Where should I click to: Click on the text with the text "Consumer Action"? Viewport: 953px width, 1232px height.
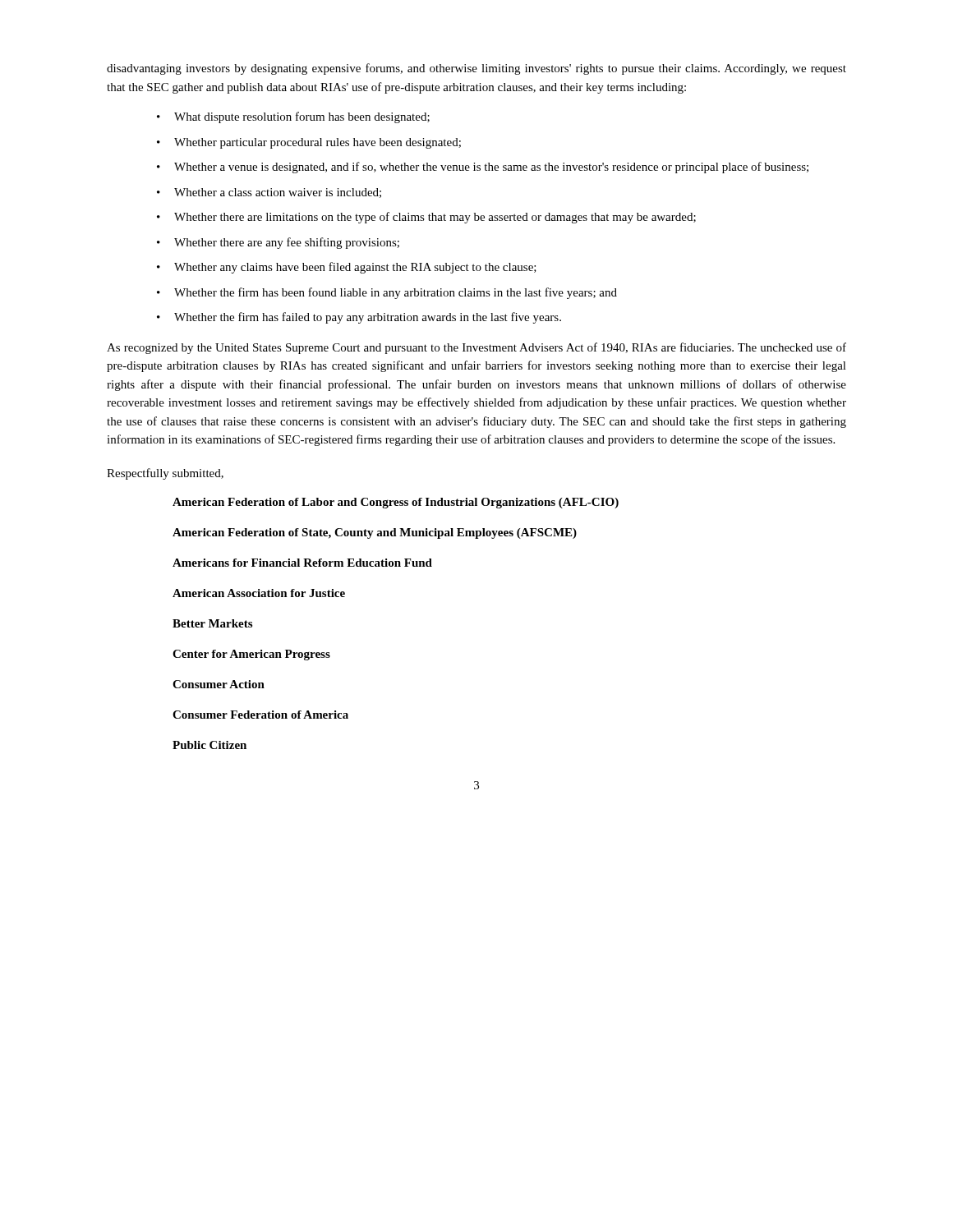(218, 684)
